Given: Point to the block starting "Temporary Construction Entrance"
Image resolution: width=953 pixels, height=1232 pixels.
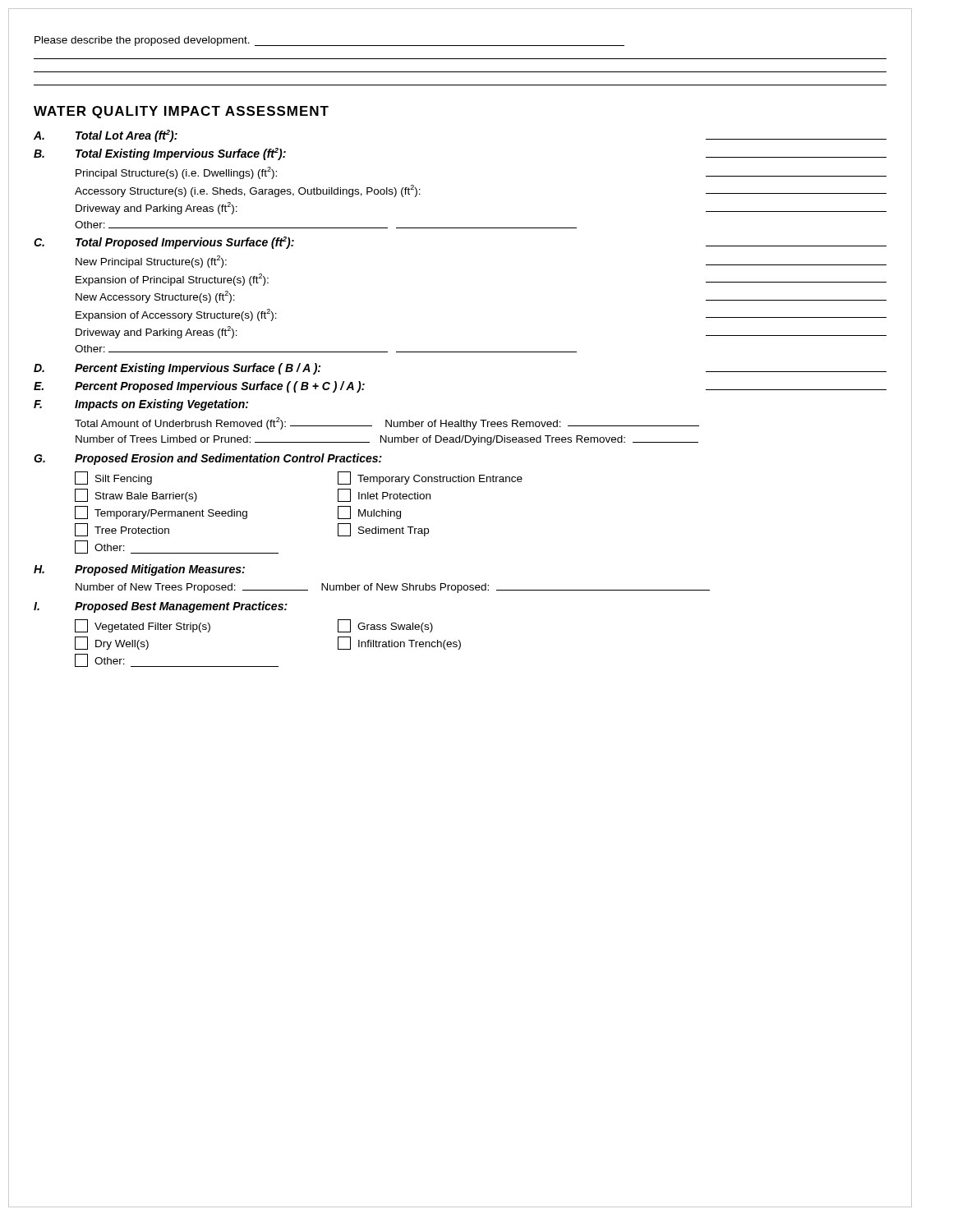Looking at the screenshot, I should pyautogui.click(x=430, y=478).
